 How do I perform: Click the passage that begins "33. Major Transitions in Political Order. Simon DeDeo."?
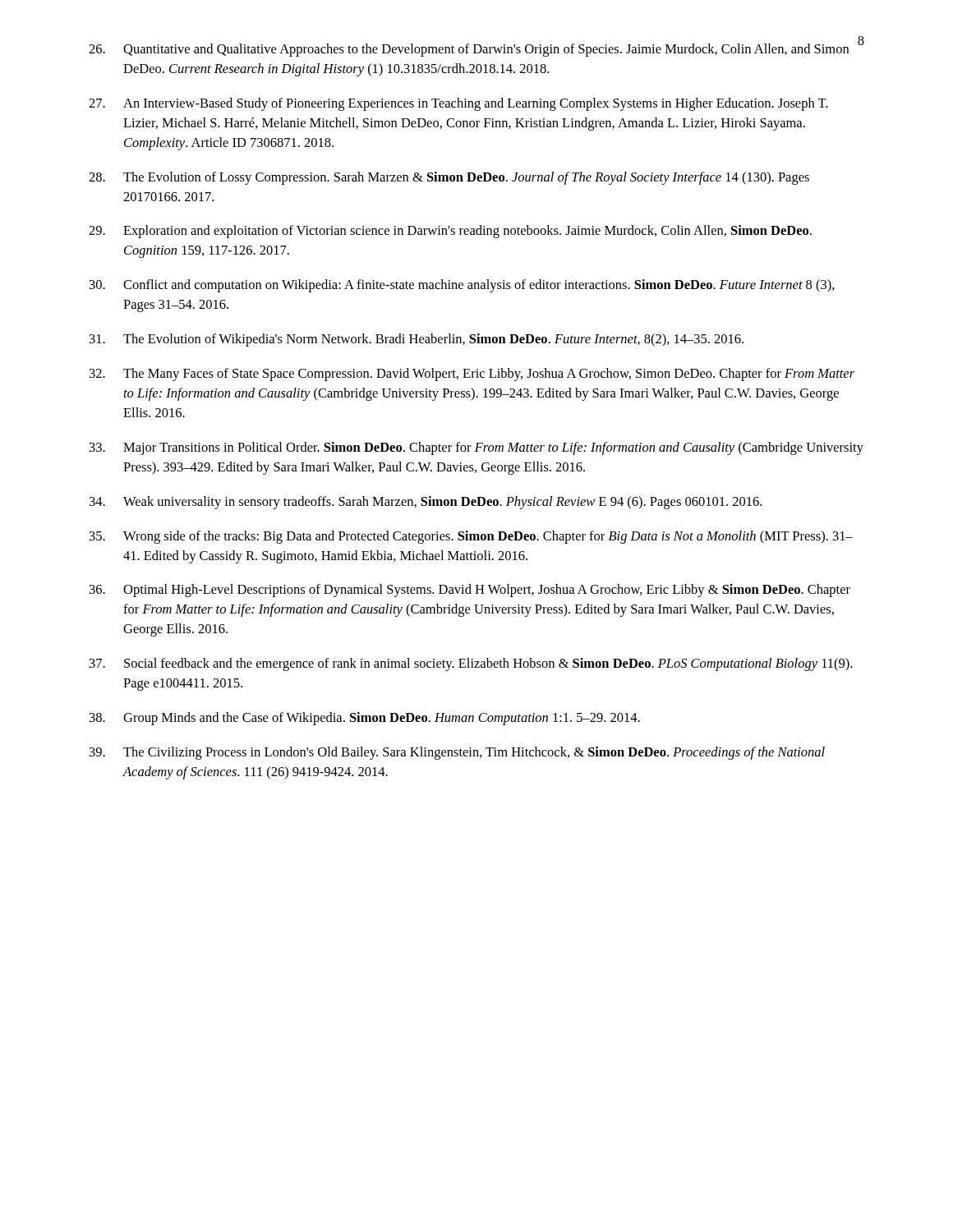(476, 457)
